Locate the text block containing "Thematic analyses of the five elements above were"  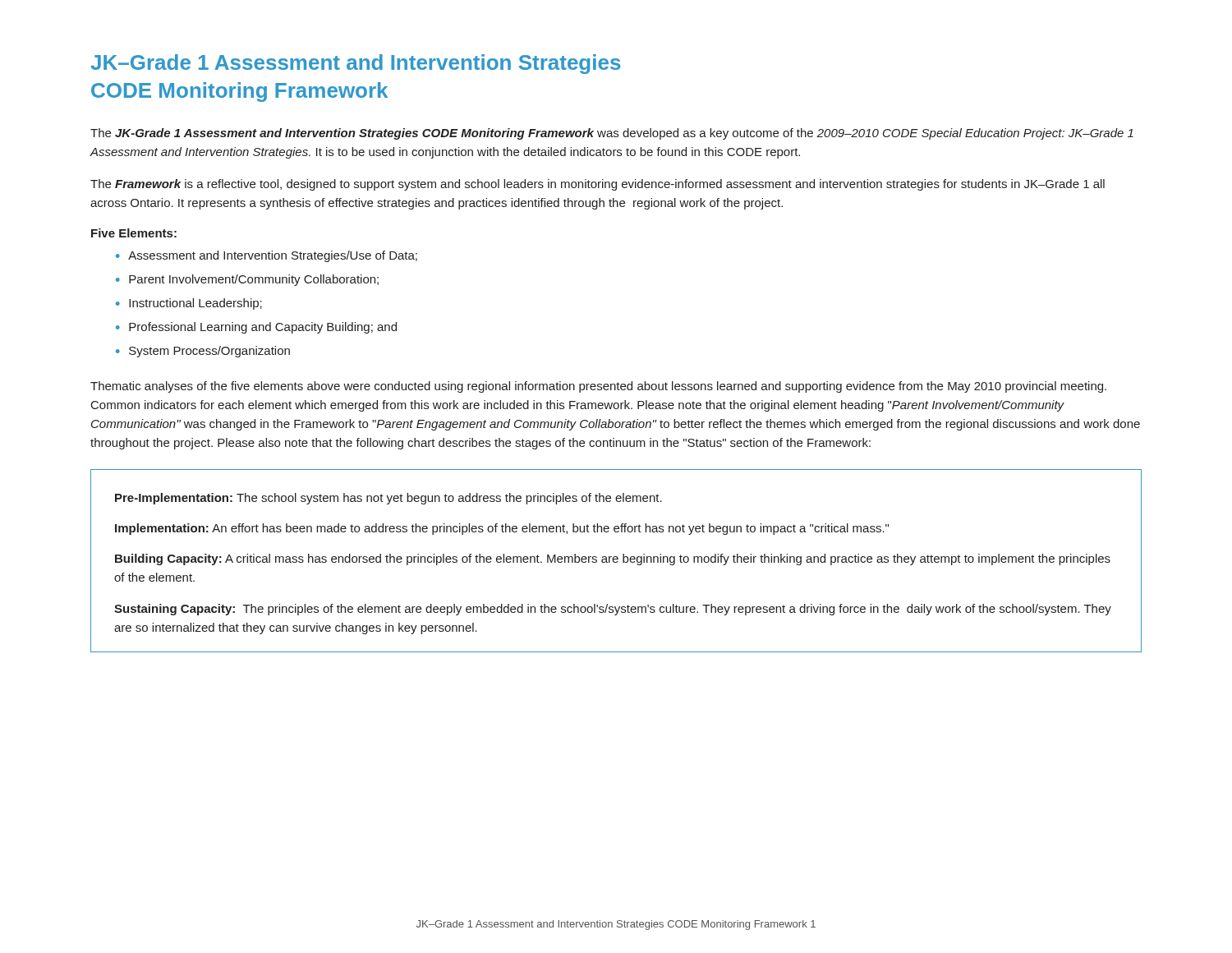pyautogui.click(x=615, y=414)
